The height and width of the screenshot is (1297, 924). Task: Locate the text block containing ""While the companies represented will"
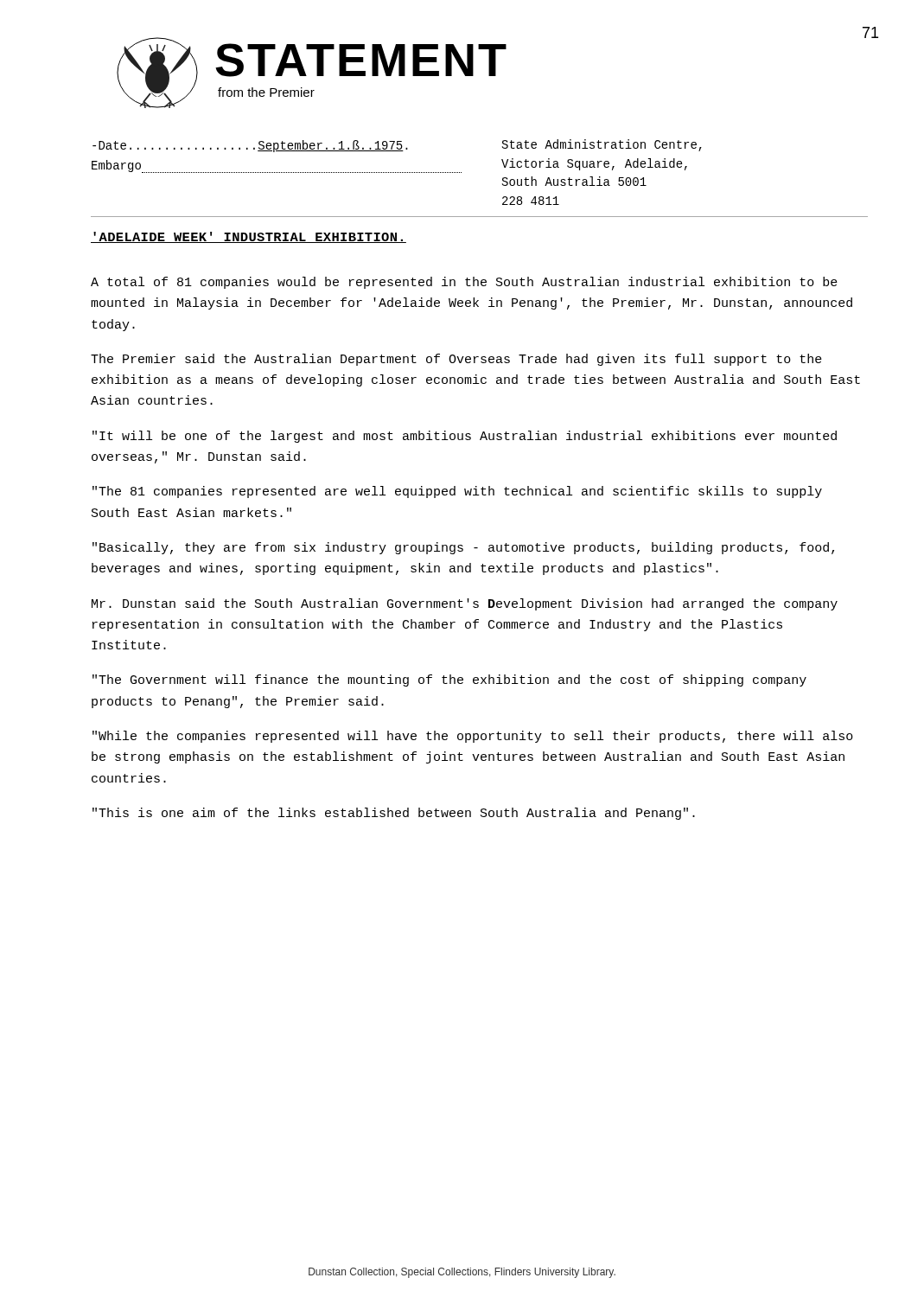472,758
